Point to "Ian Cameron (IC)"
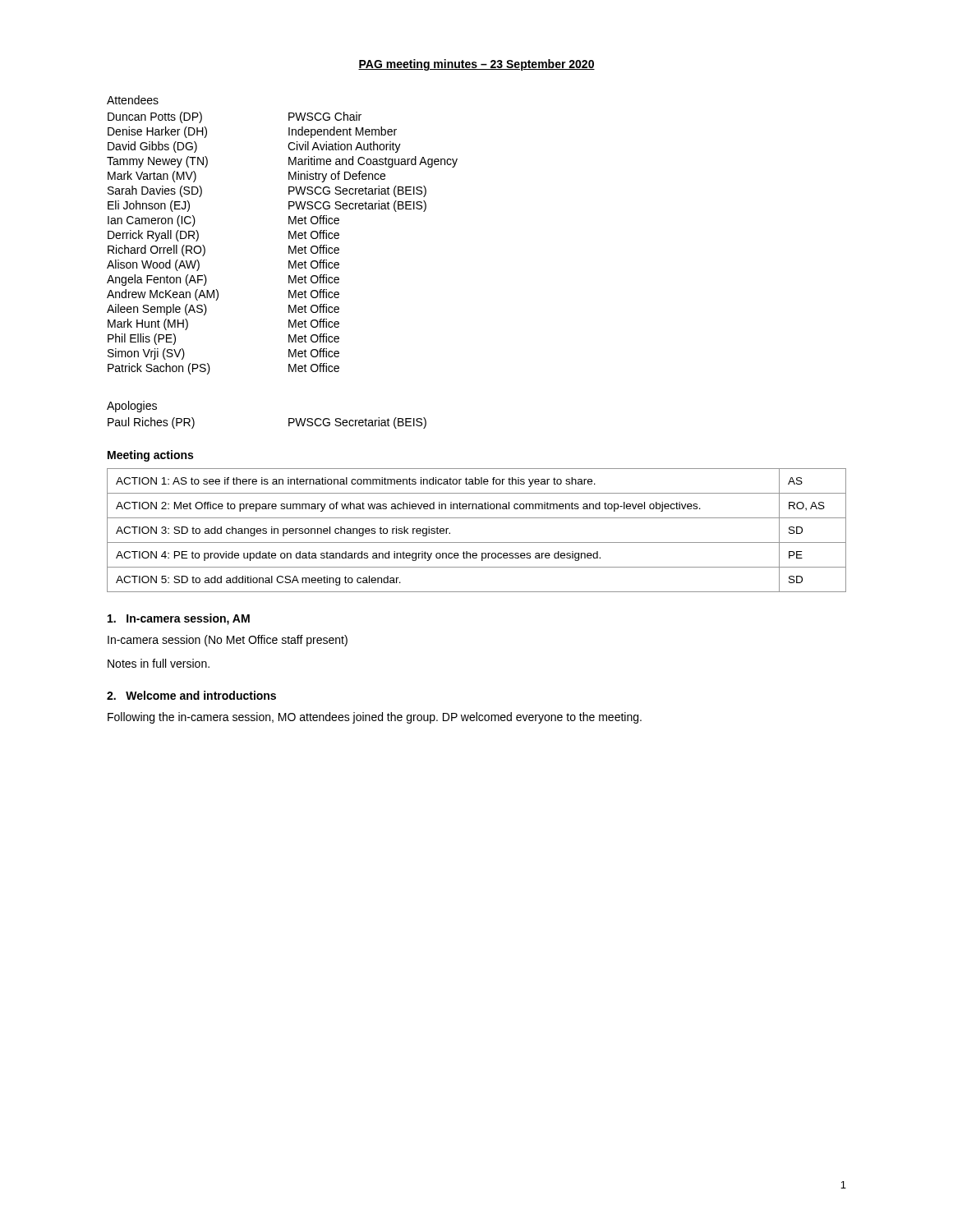 151,220
